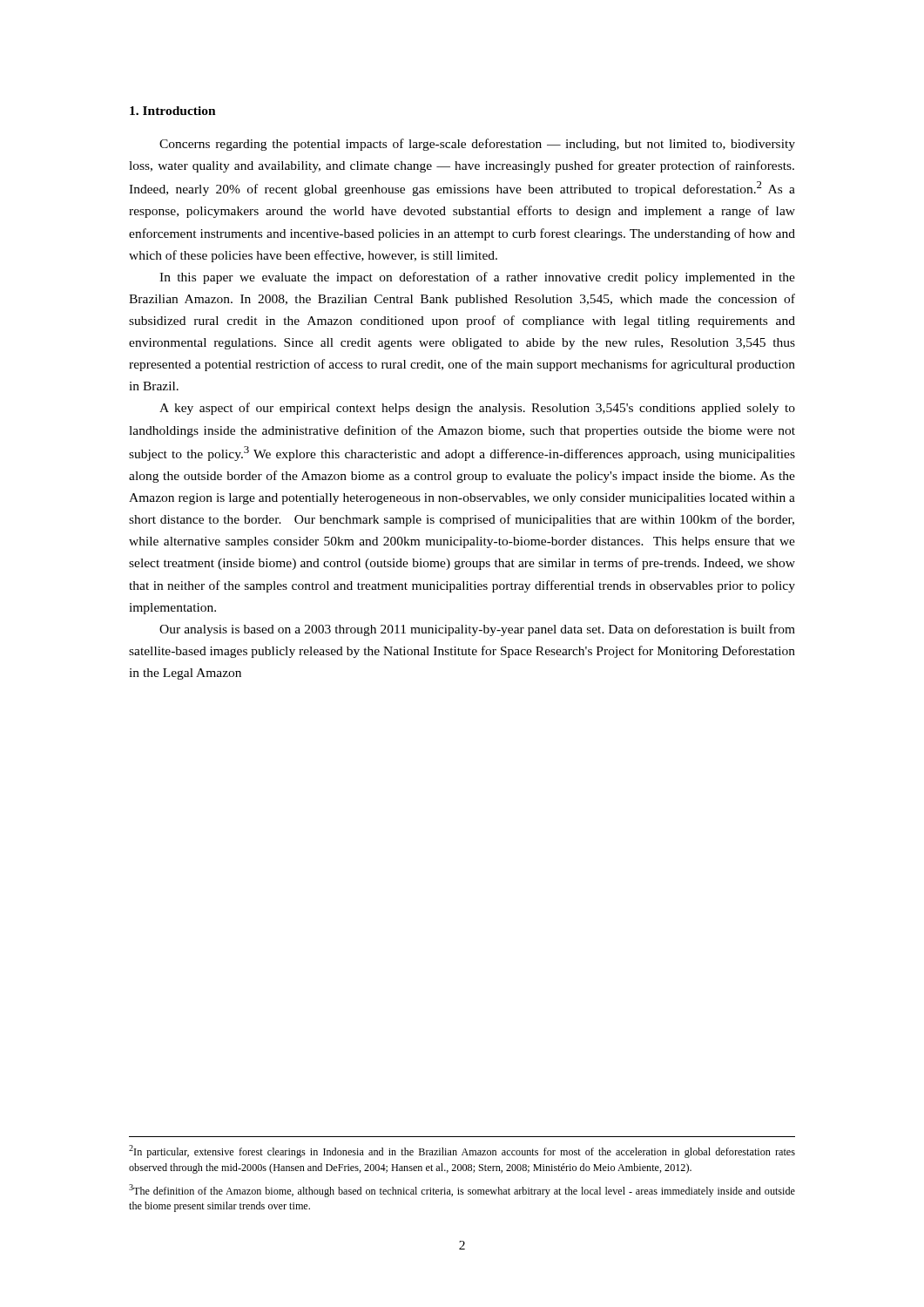Point to the passage starting "A key aspect of our"

coord(462,507)
